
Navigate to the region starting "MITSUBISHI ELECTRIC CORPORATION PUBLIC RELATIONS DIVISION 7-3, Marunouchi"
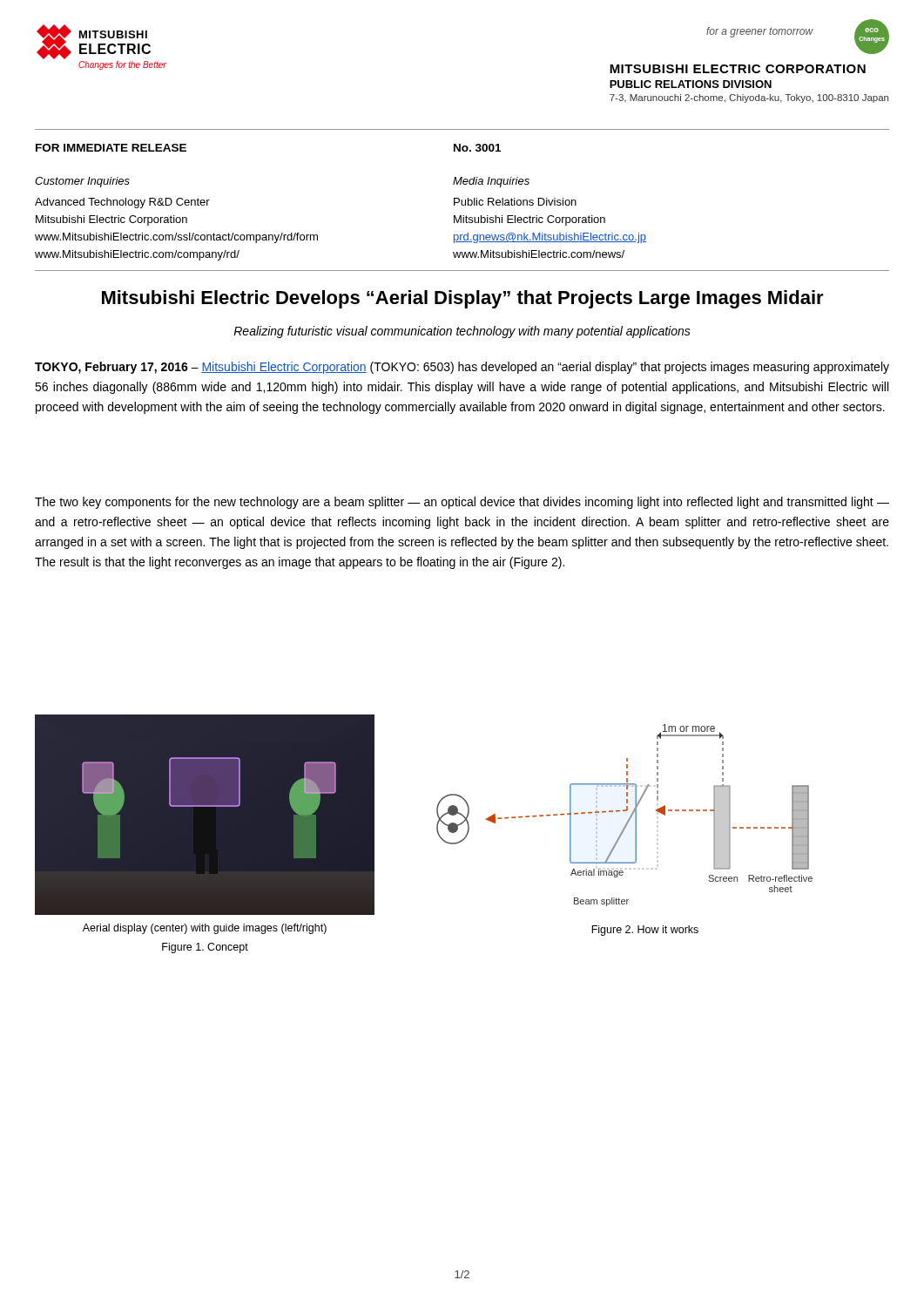pyautogui.click(x=749, y=82)
